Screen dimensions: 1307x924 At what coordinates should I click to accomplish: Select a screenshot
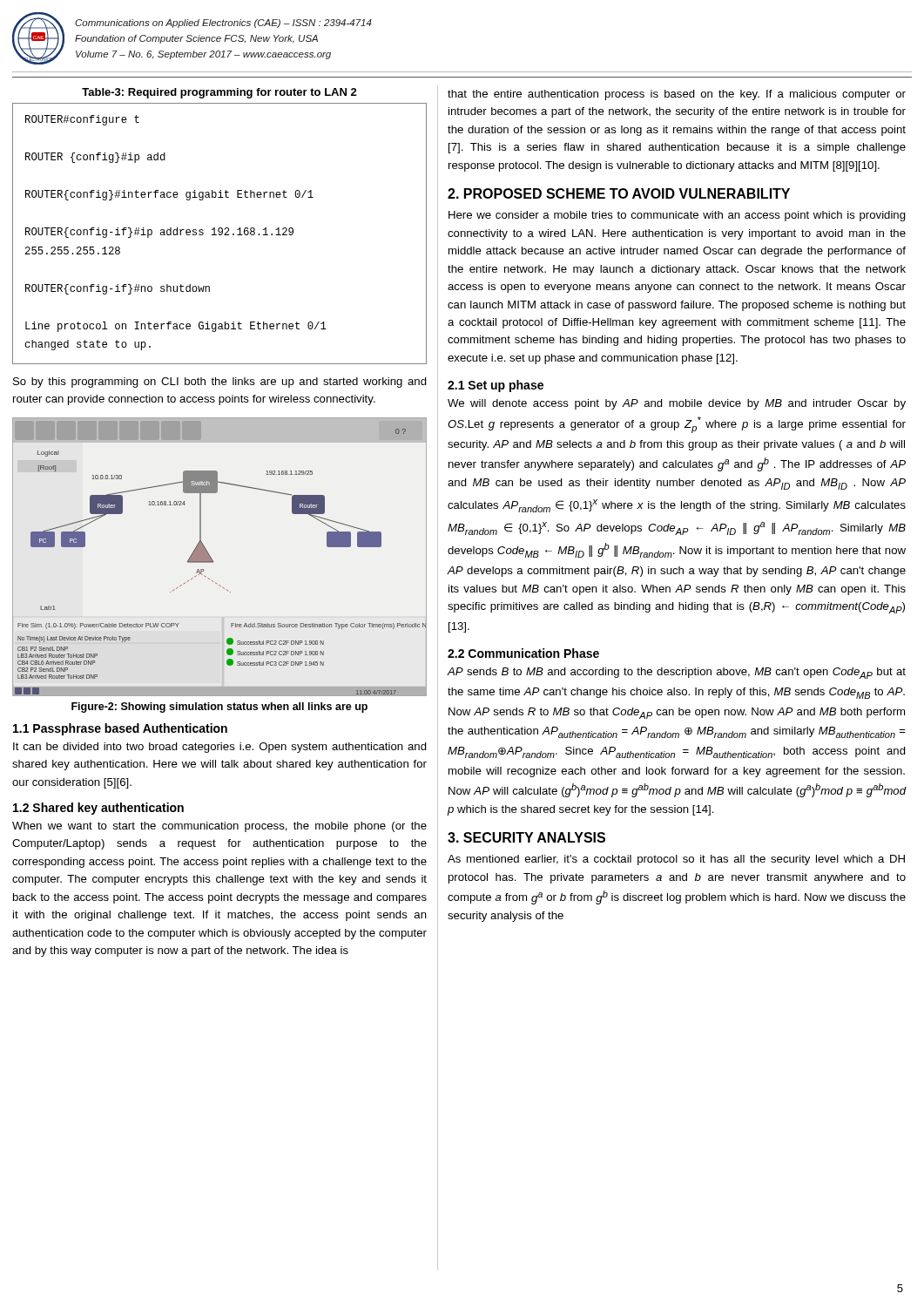pyautogui.click(x=219, y=556)
